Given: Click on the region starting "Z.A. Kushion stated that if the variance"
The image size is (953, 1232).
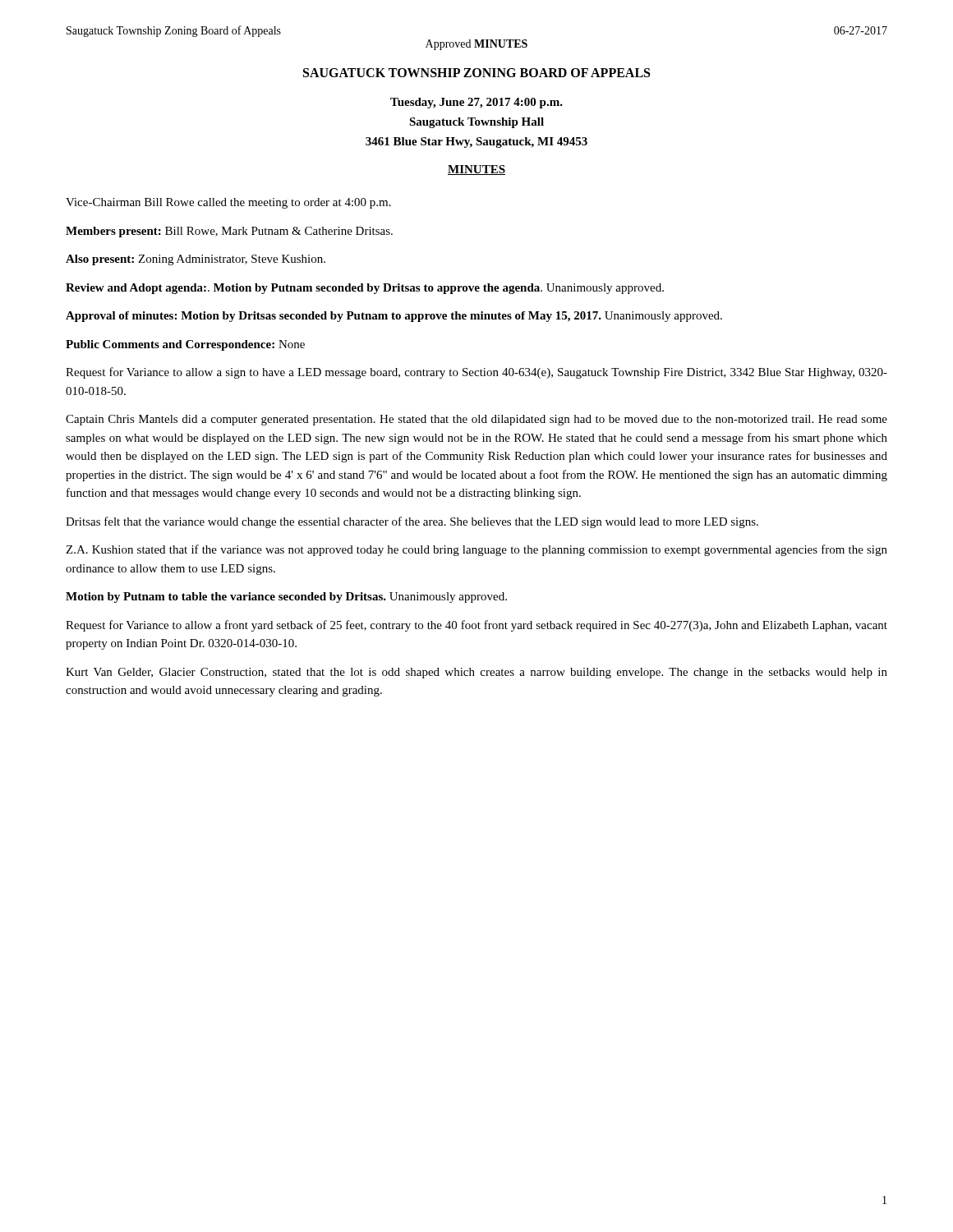Looking at the screenshot, I should pos(476,559).
